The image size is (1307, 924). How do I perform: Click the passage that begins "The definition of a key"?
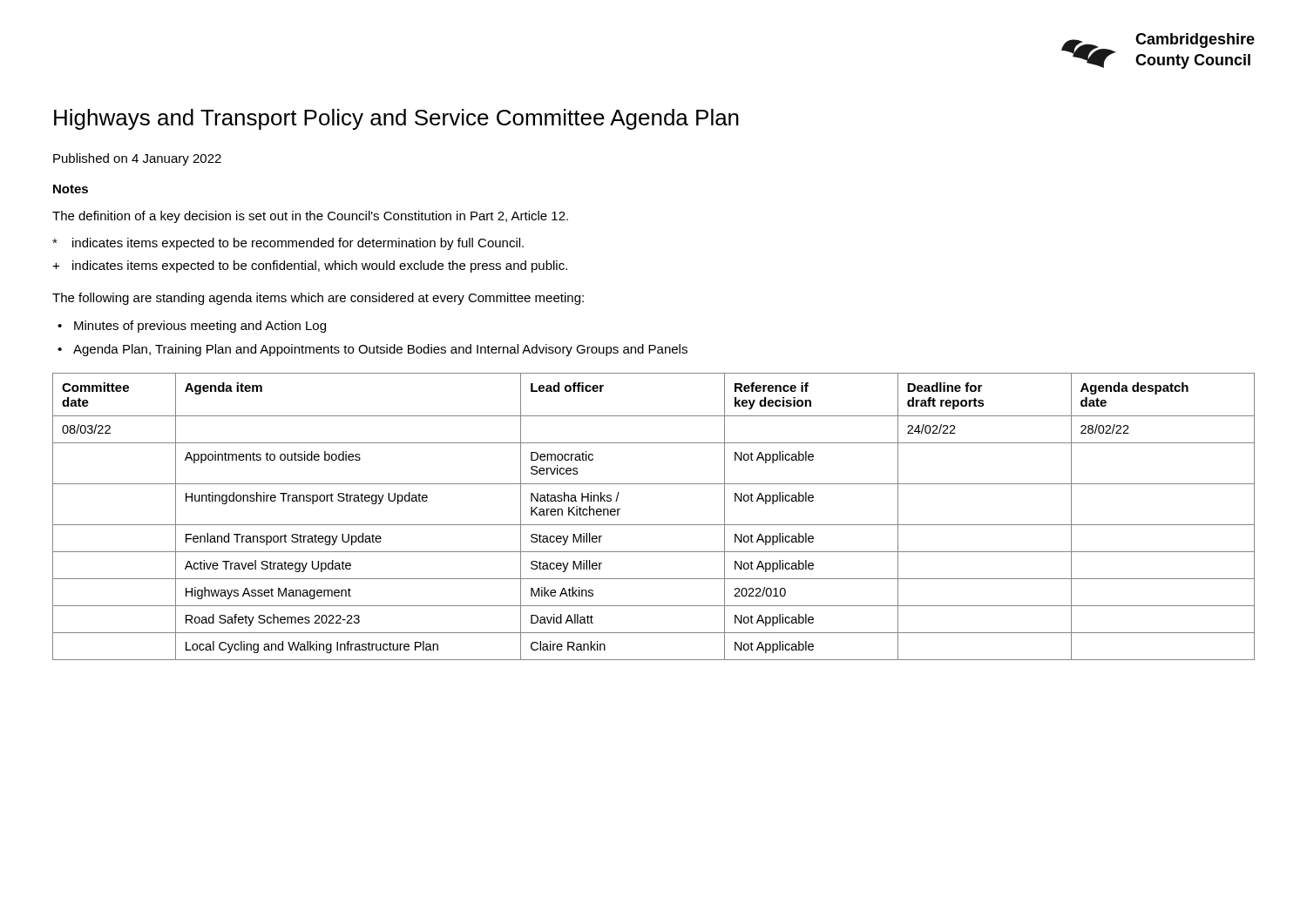point(311,216)
